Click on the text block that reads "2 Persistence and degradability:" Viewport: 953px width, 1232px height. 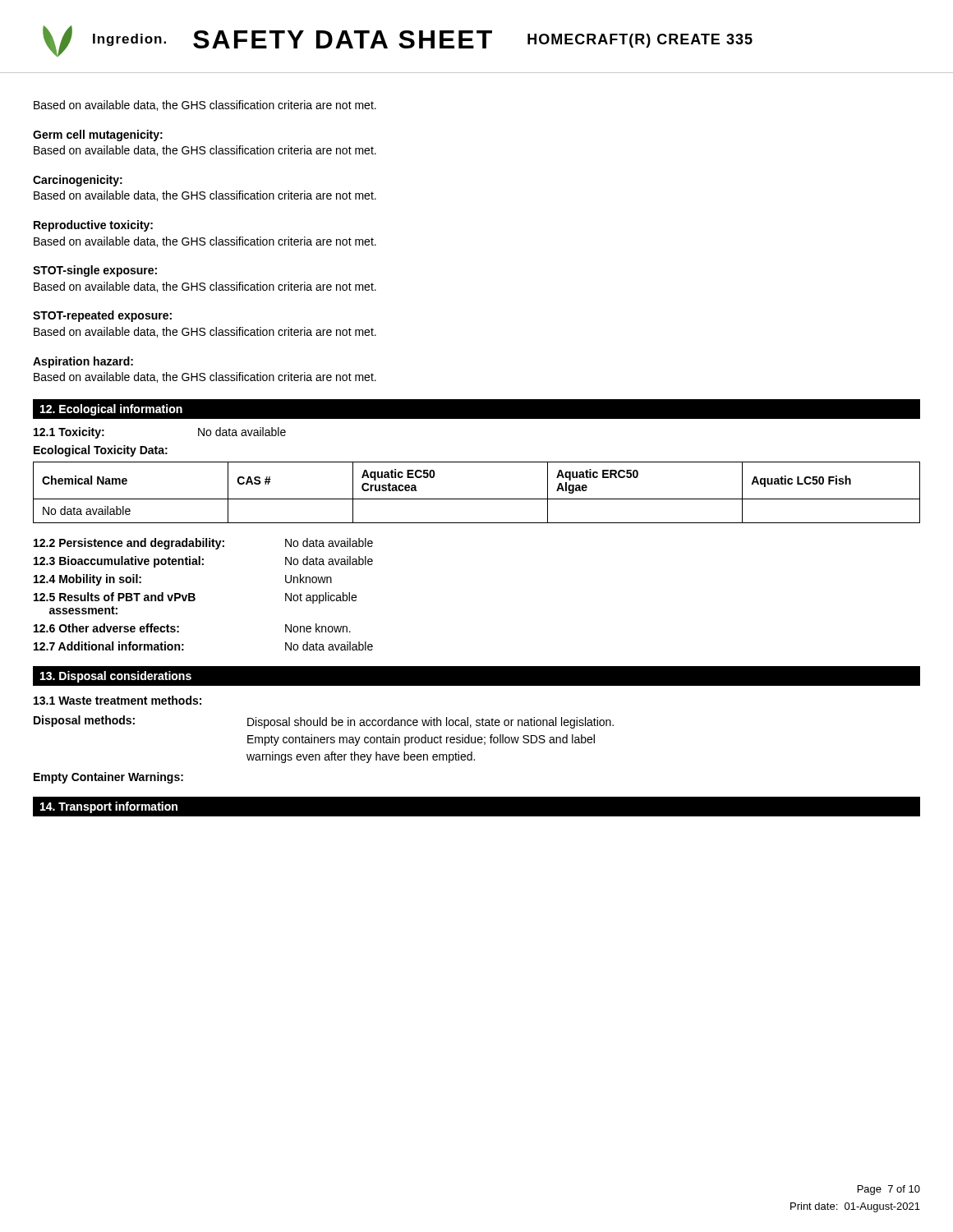click(203, 544)
